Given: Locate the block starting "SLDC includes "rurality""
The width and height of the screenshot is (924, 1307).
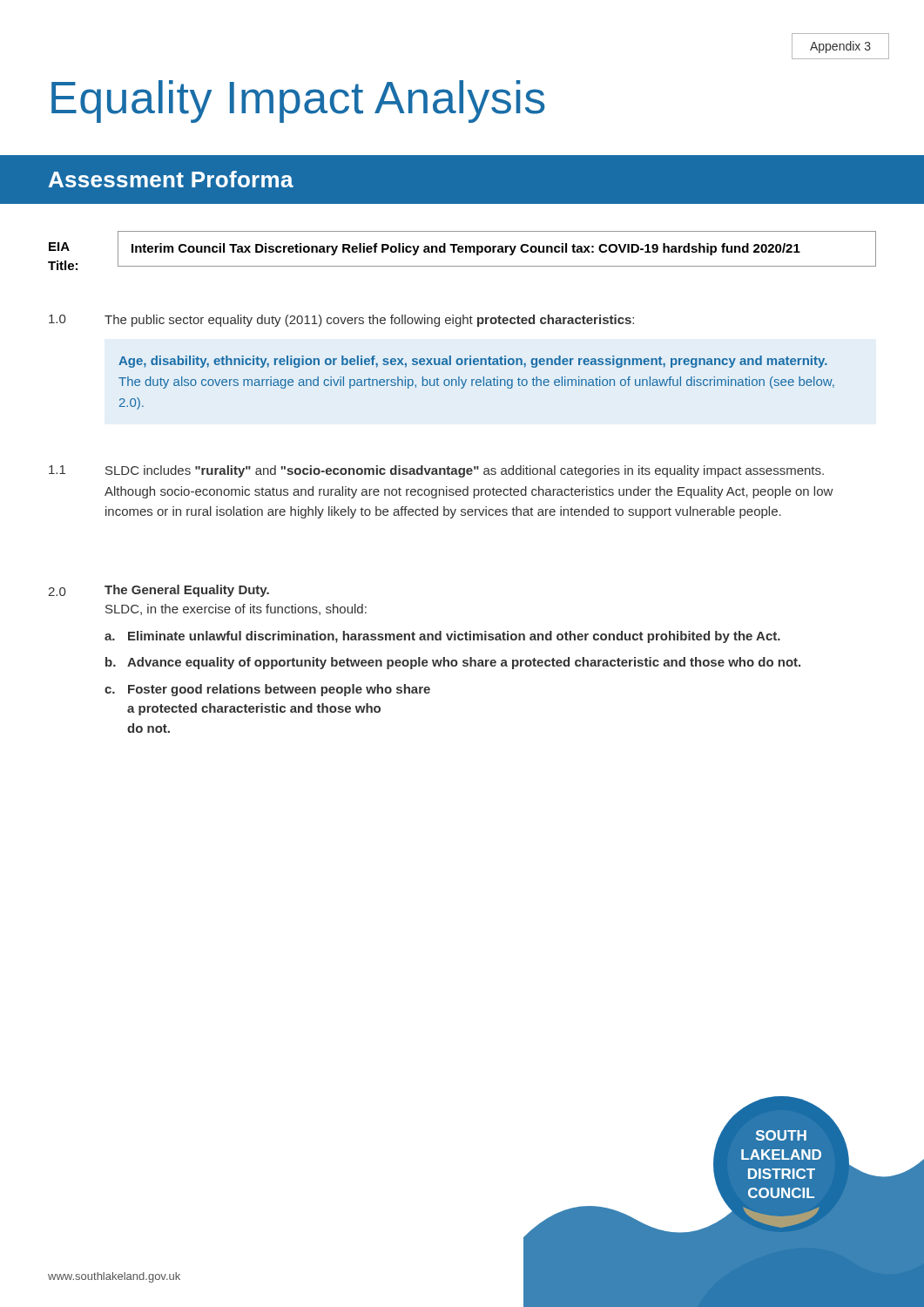Looking at the screenshot, I should (x=469, y=491).
